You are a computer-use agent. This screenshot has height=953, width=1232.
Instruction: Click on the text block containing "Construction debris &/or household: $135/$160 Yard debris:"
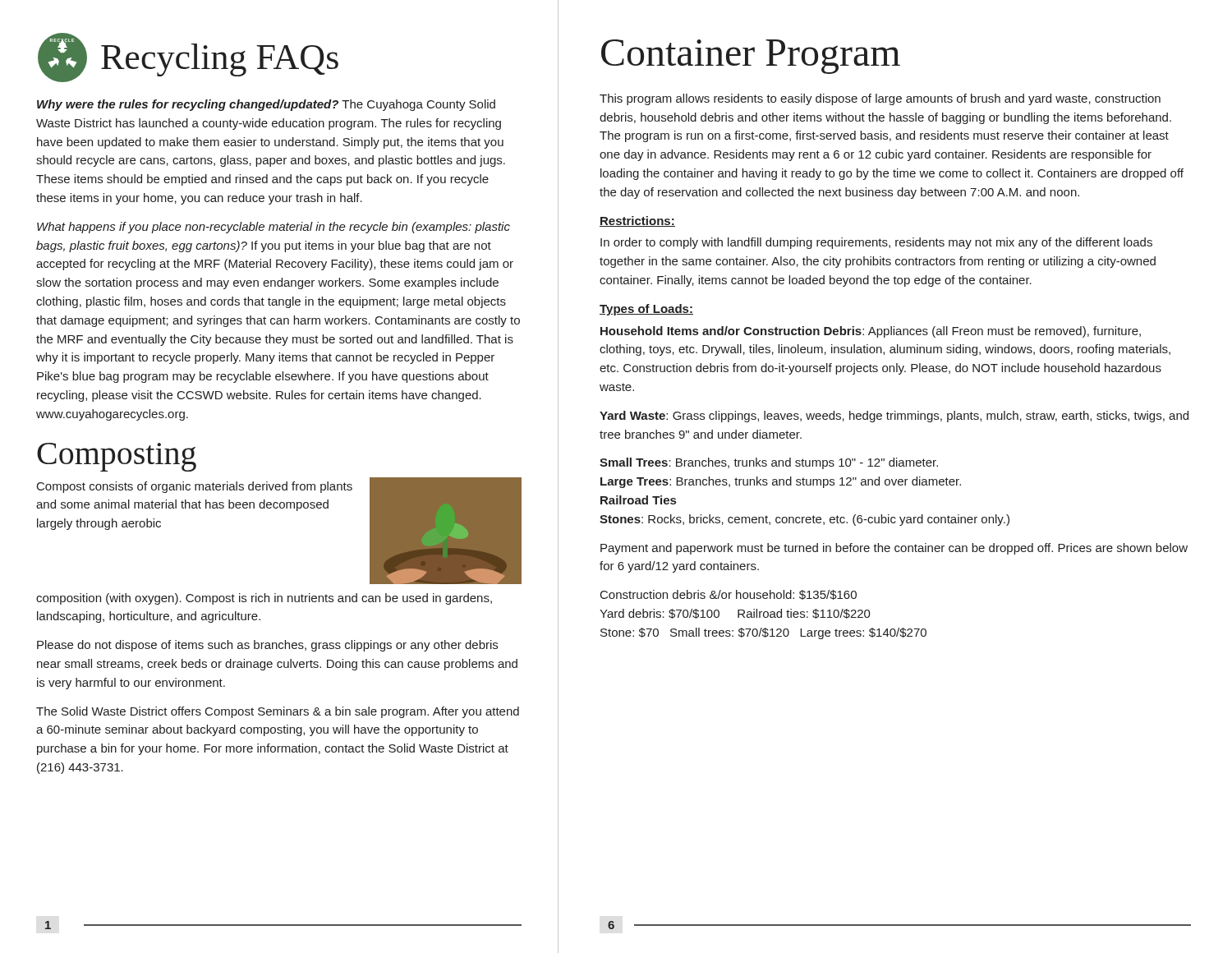pyautogui.click(x=729, y=595)
